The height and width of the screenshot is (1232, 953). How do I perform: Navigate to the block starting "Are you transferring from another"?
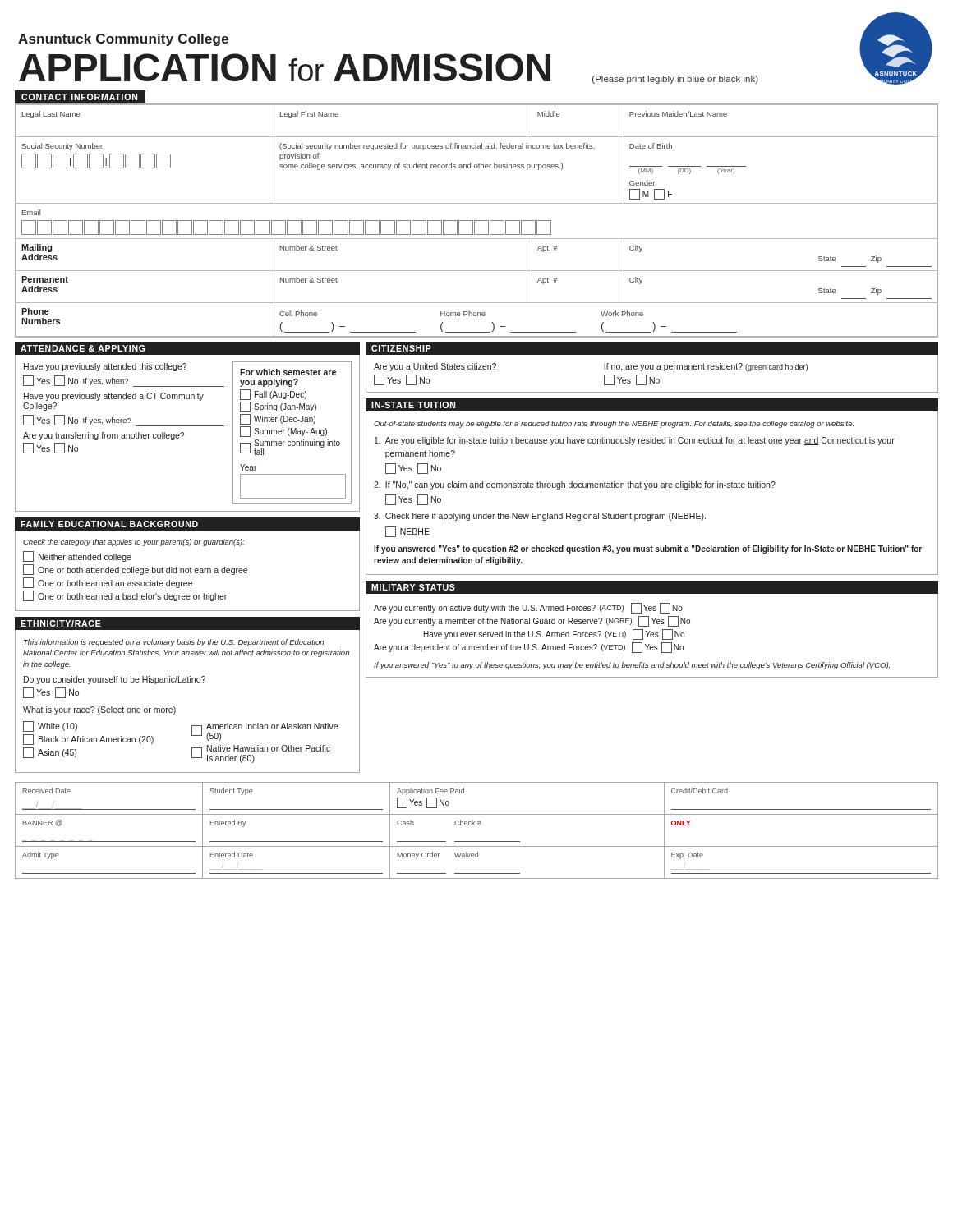[x=104, y=435]
